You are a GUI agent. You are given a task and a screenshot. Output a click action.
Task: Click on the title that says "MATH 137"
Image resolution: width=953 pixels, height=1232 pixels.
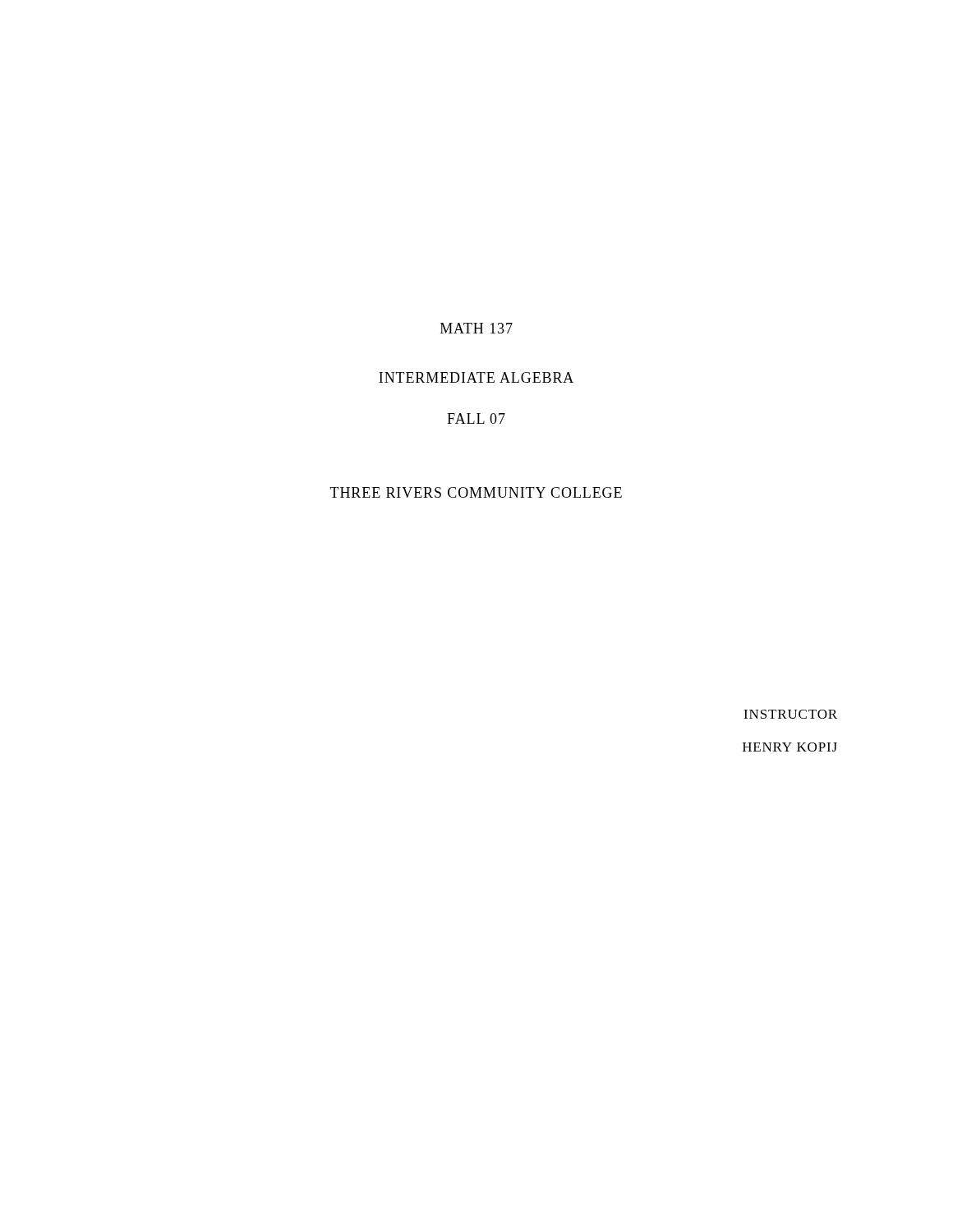coord(476,329)
